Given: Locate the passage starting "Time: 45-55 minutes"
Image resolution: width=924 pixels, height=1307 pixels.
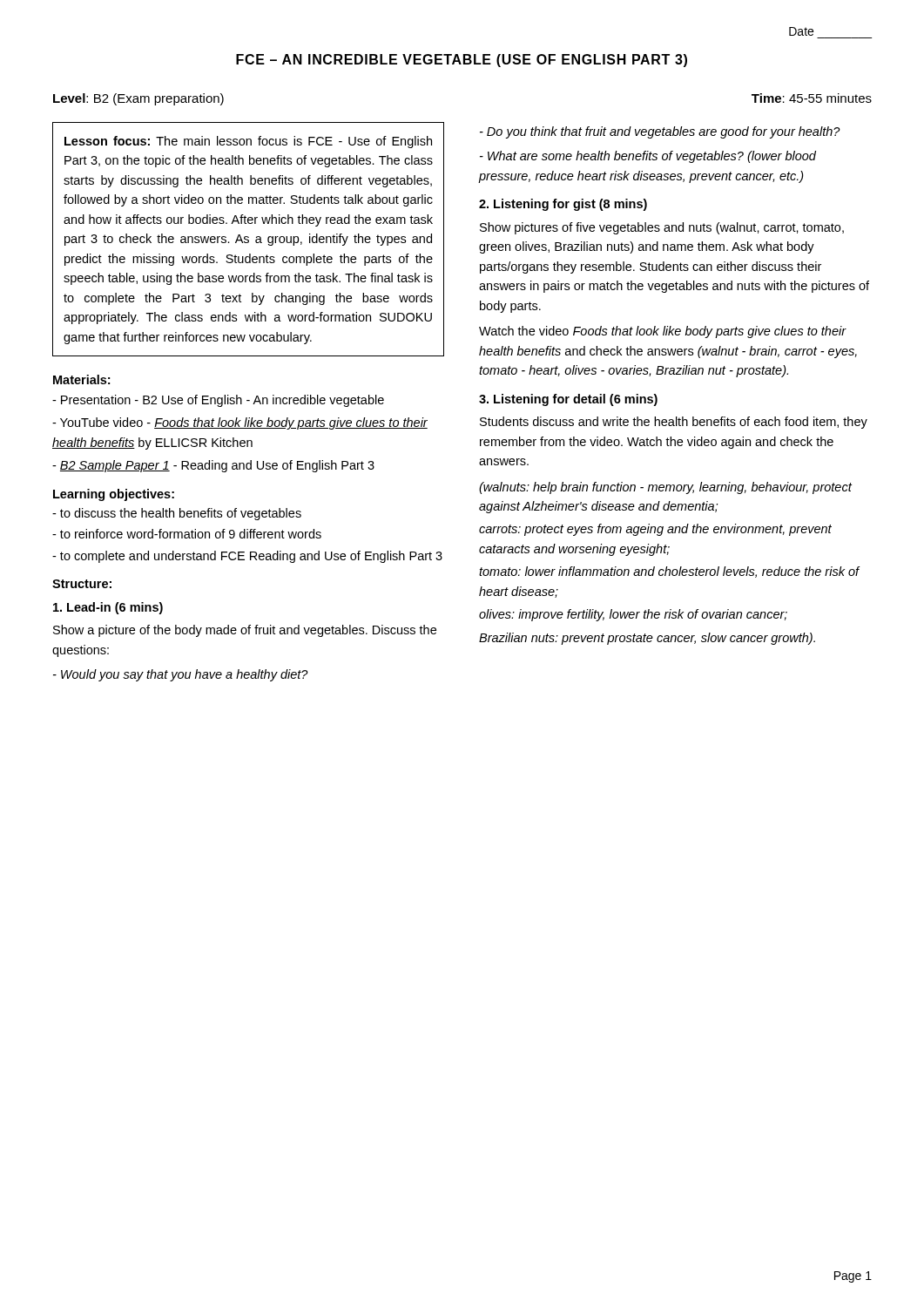Looking at the screenshot, I should coord(812,98).
